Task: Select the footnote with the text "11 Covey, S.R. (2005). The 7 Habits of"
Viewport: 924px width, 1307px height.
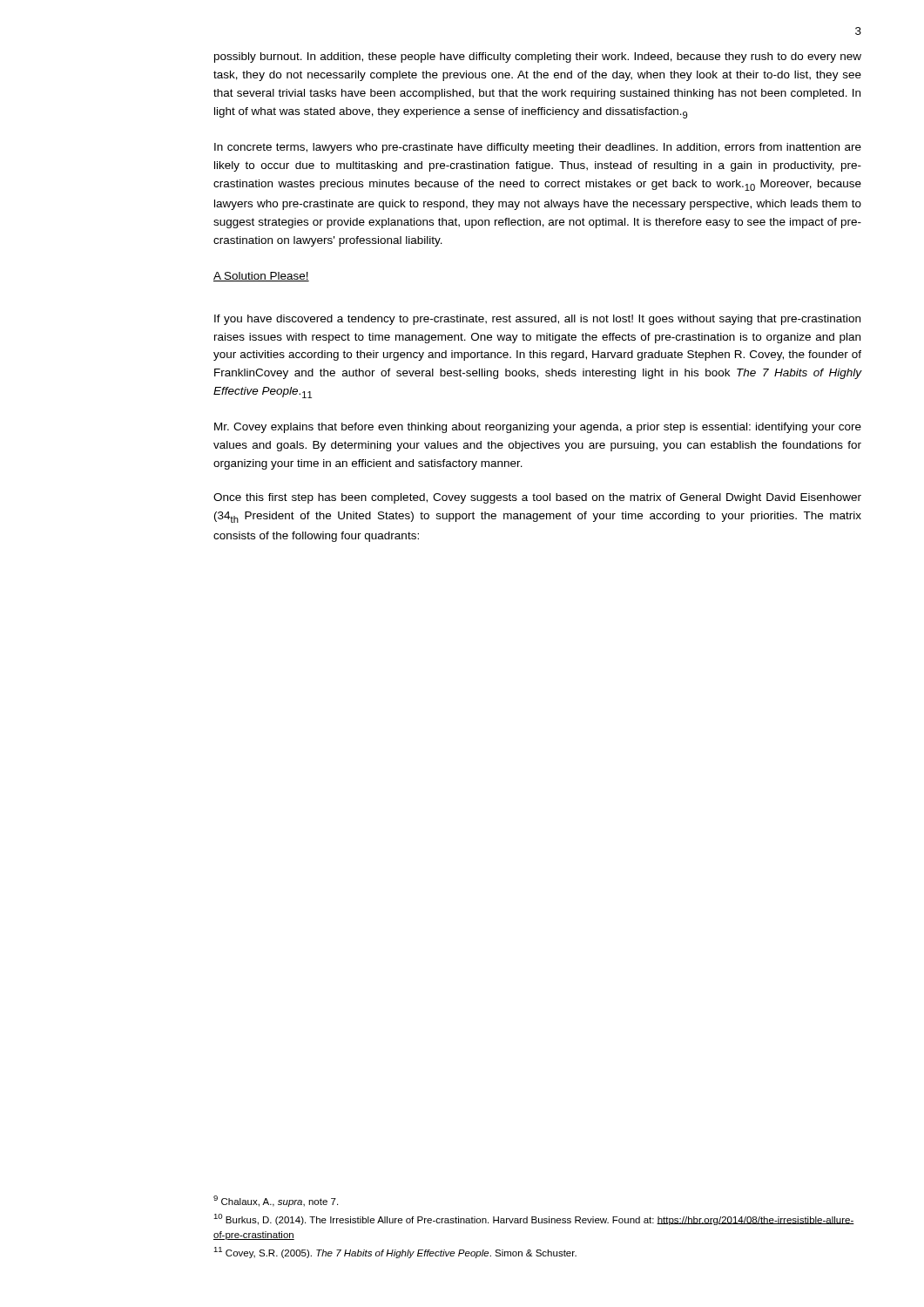Action: tap(395, 1251)
